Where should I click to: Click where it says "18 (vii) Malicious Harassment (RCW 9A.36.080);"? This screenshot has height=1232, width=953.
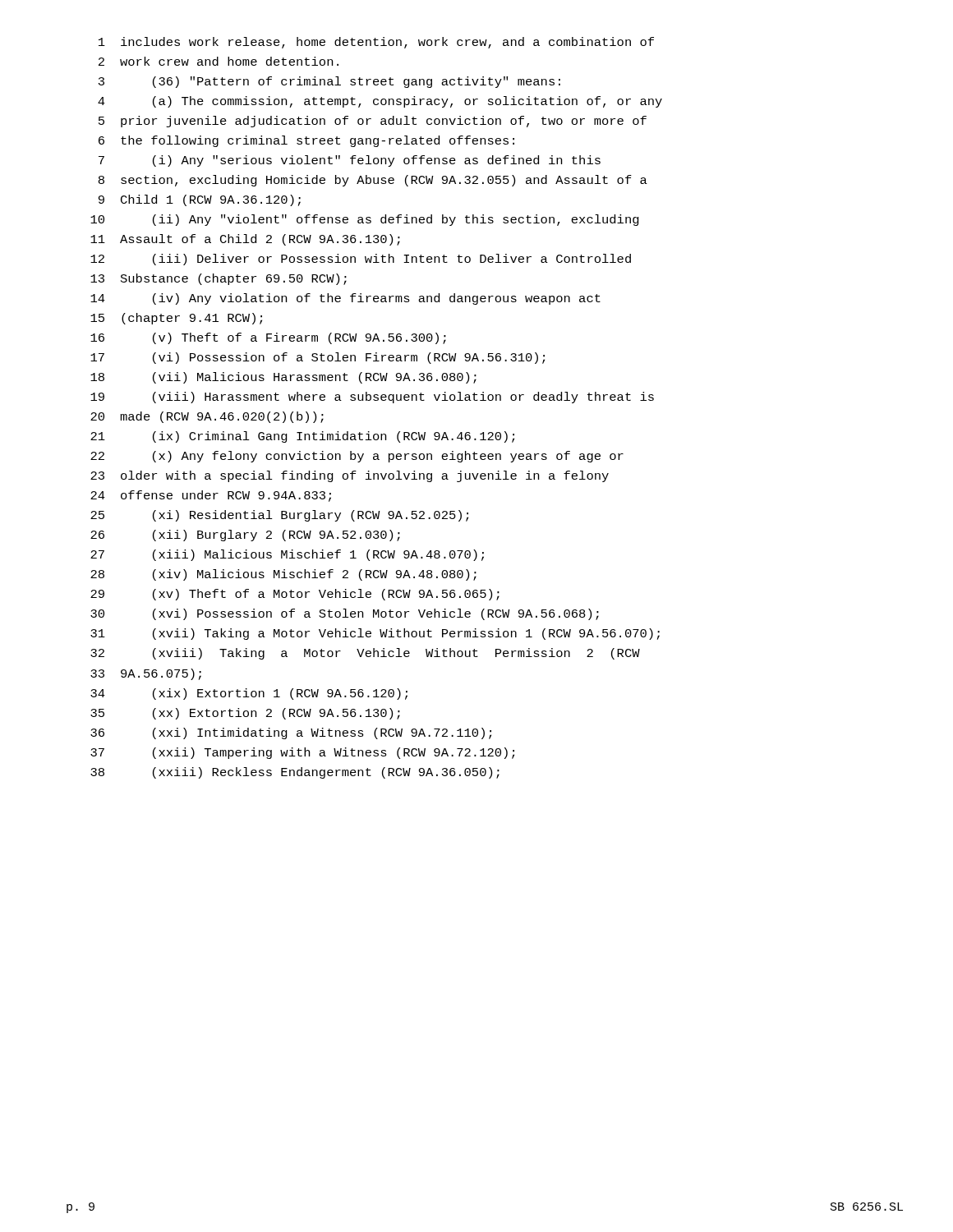[485, 378]
